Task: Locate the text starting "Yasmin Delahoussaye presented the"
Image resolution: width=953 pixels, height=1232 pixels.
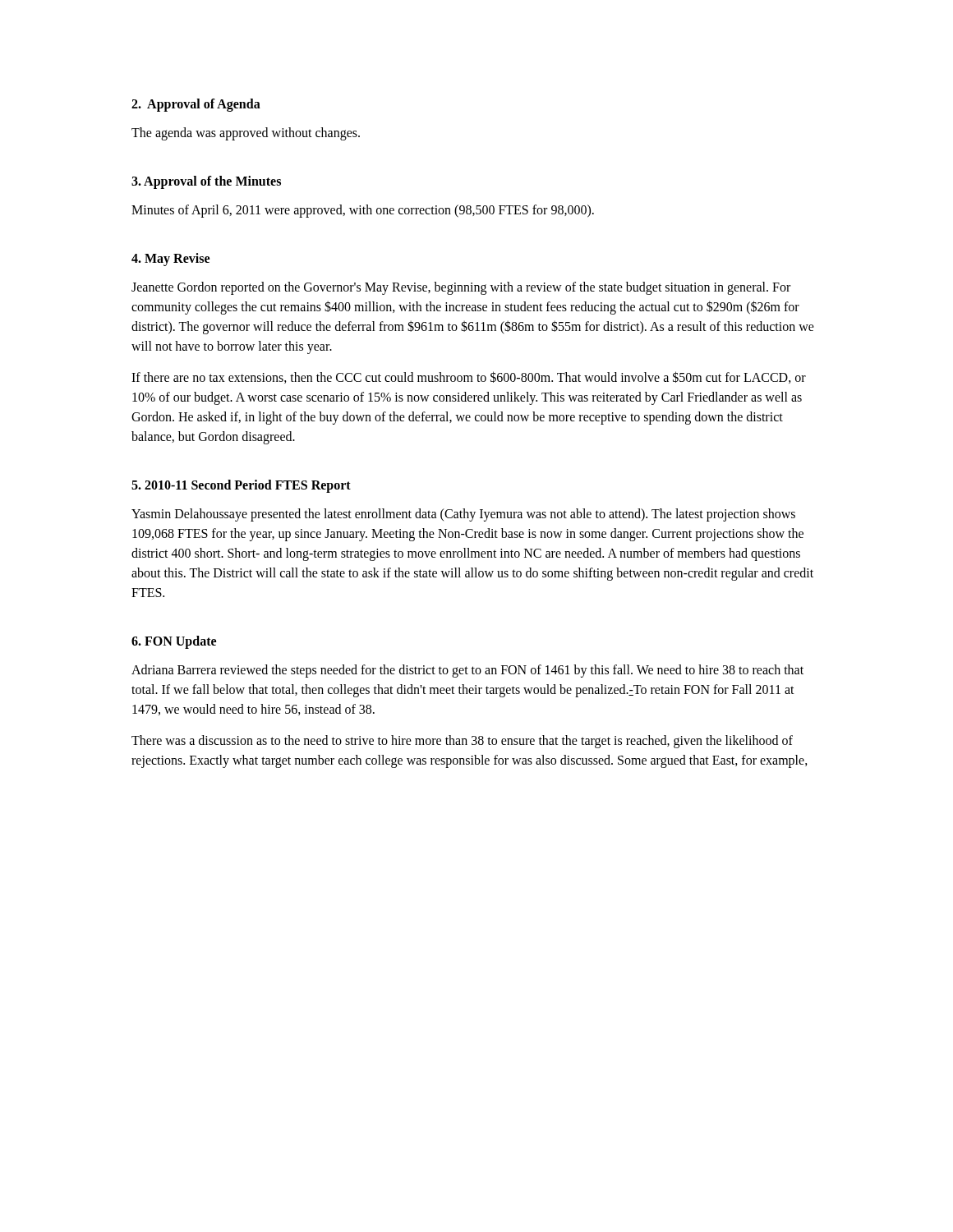Action: pyautogui.click(x=472, y=553)
